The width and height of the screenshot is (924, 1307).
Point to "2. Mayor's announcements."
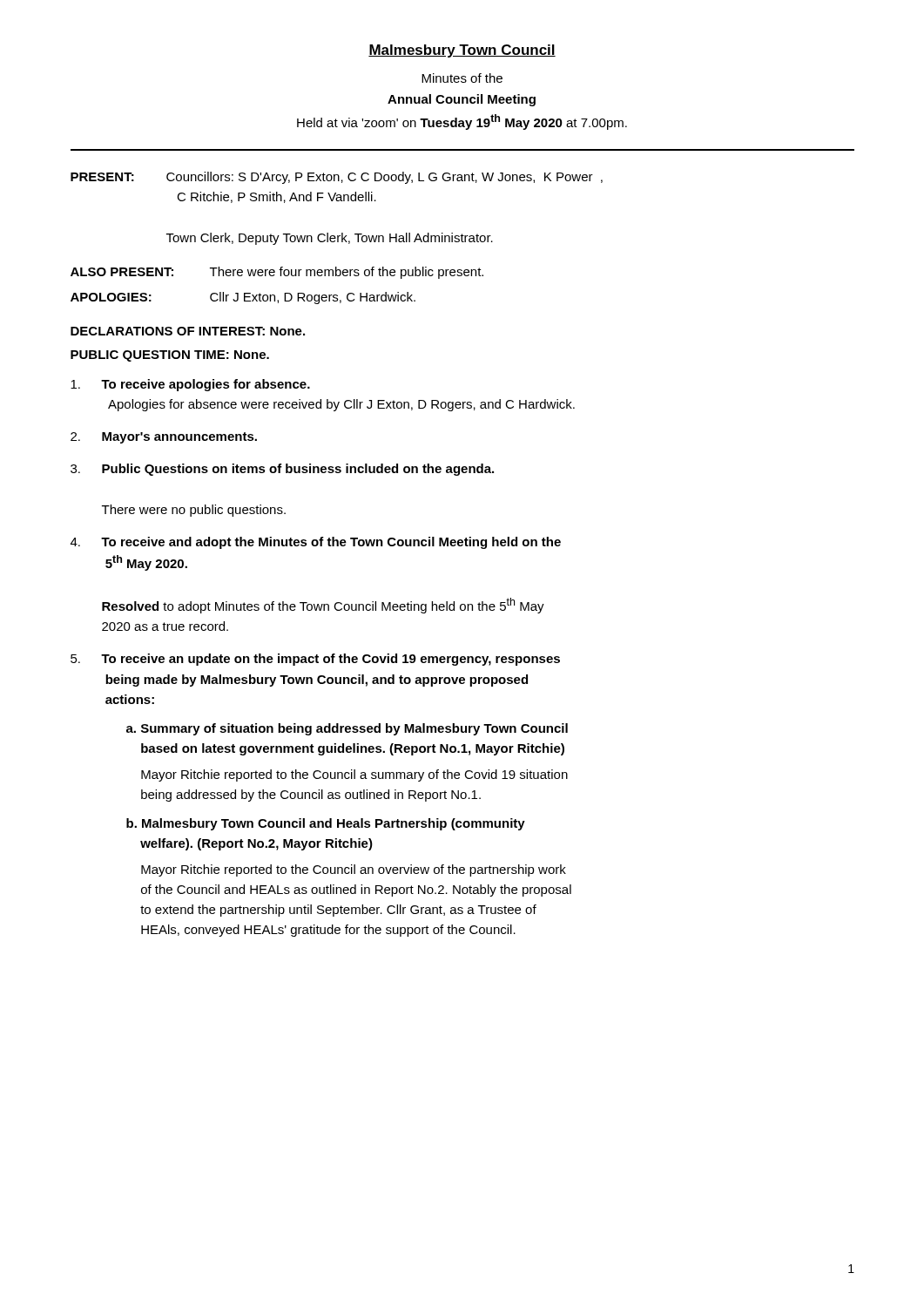(164, 438)
